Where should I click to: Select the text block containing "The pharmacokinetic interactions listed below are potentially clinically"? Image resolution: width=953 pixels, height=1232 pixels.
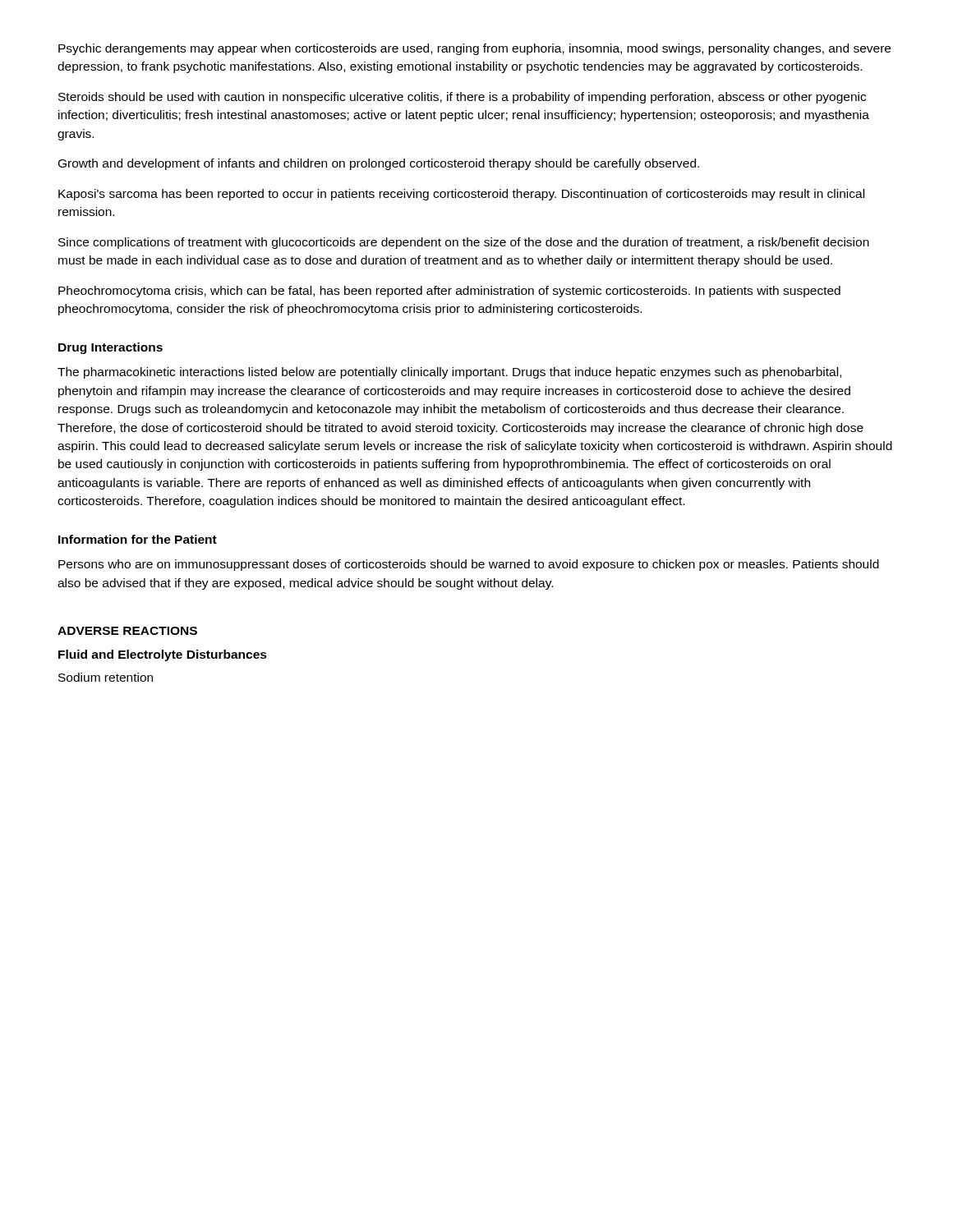(x=475, y=436)
